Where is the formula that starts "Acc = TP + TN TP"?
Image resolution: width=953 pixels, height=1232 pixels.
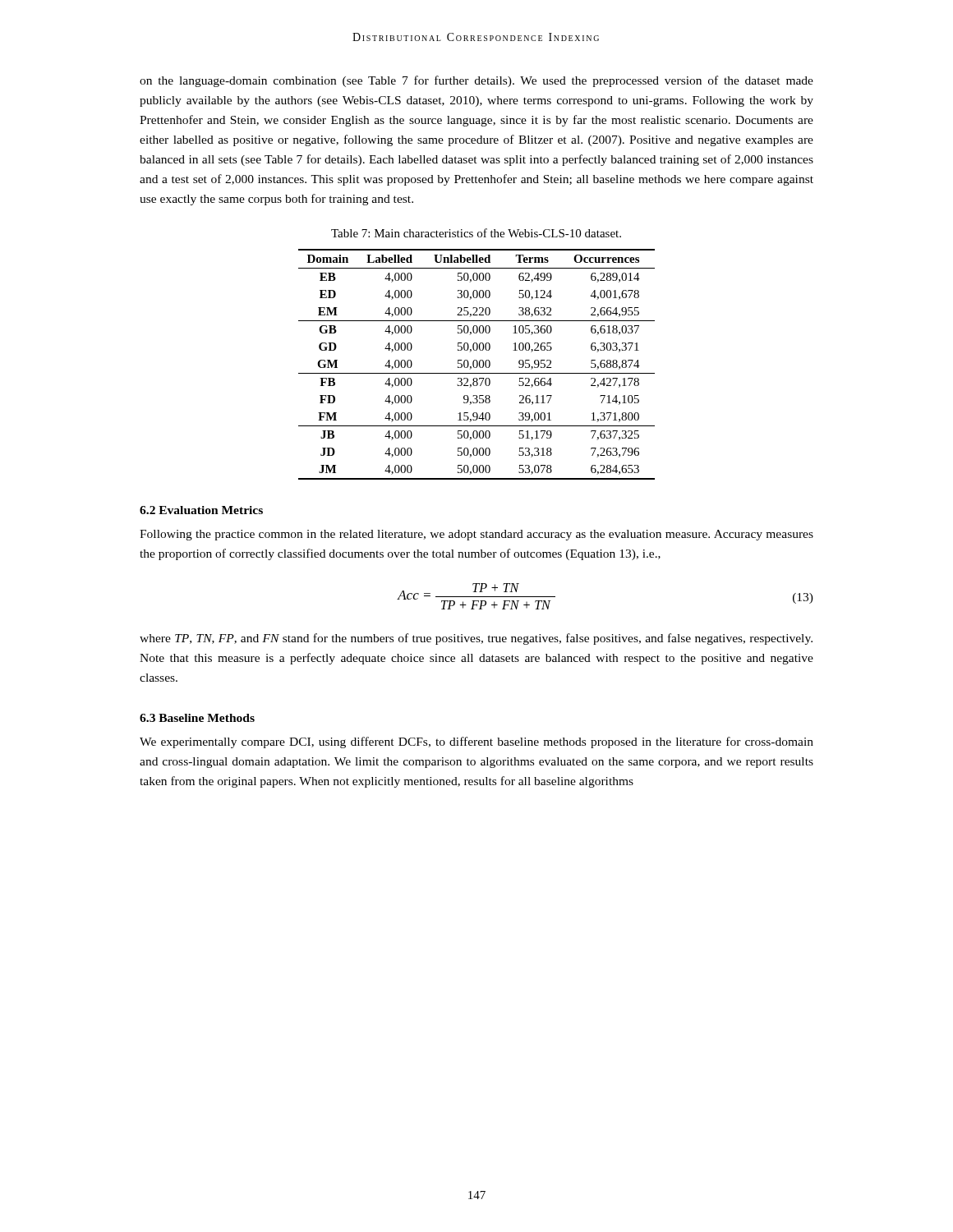(x=476, y=597)
